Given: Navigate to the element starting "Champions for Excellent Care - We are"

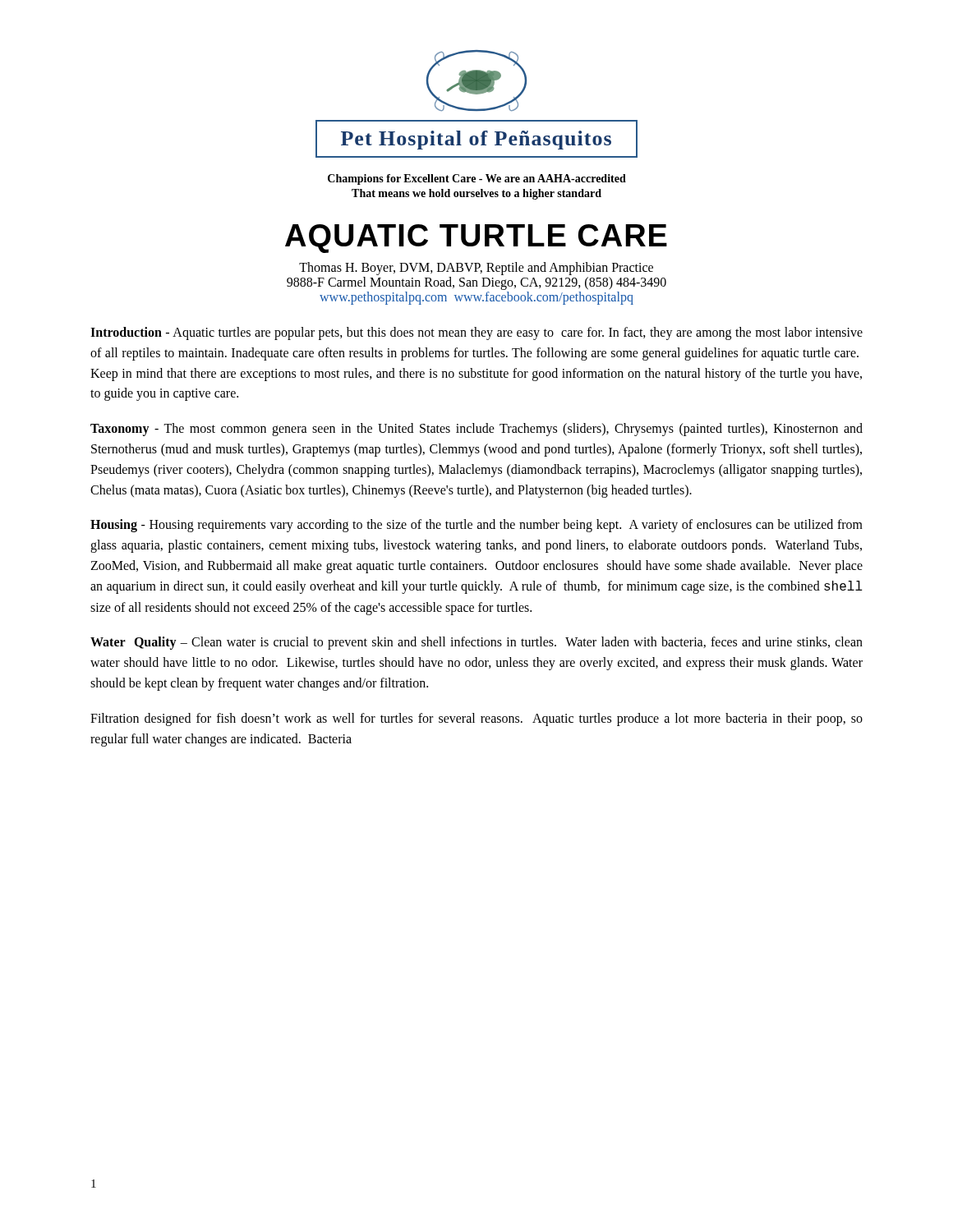Looking at the screenshot, I should [476, 186].
